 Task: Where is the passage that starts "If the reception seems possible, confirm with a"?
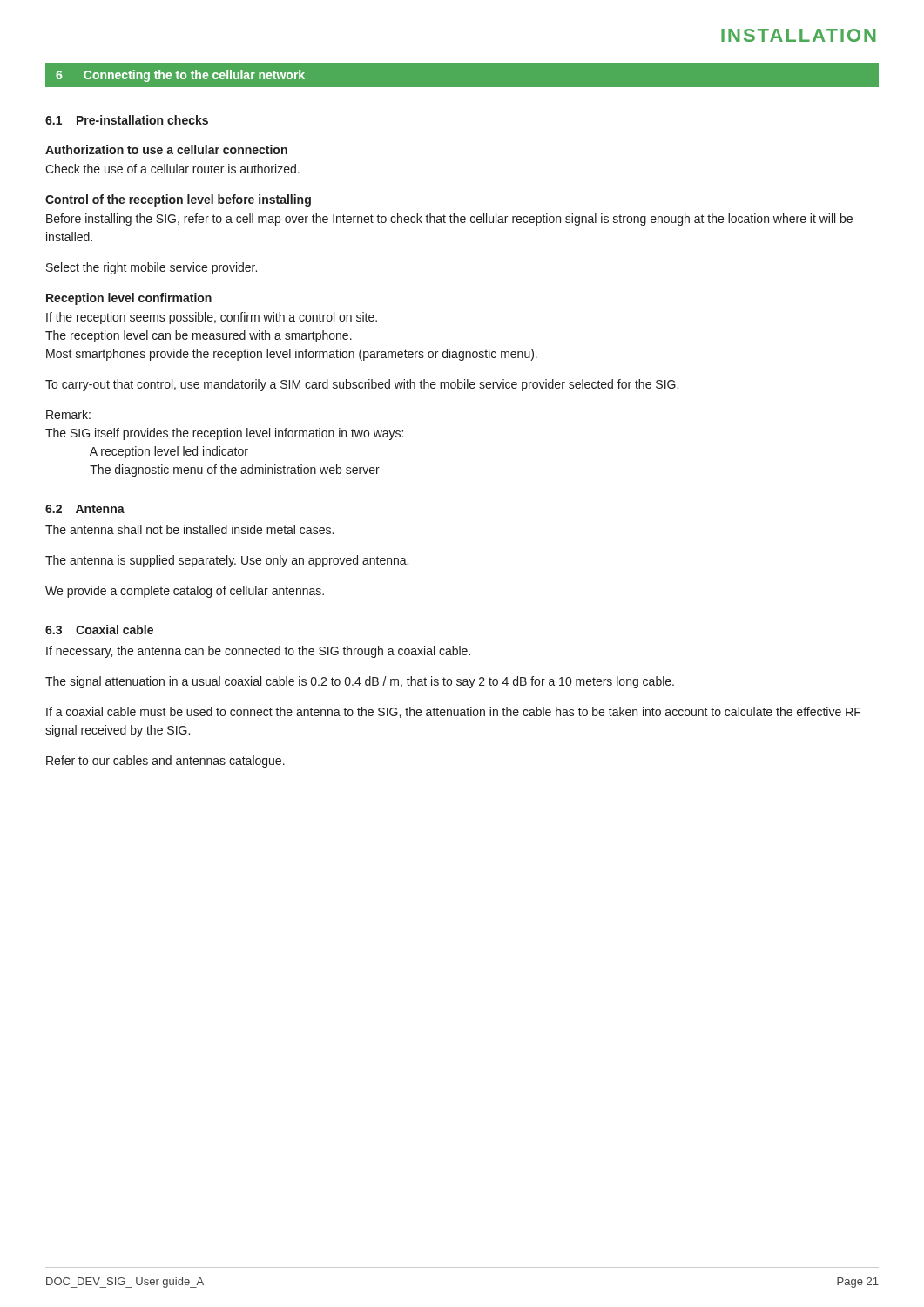pyautogui.click(x=292, y=335)
